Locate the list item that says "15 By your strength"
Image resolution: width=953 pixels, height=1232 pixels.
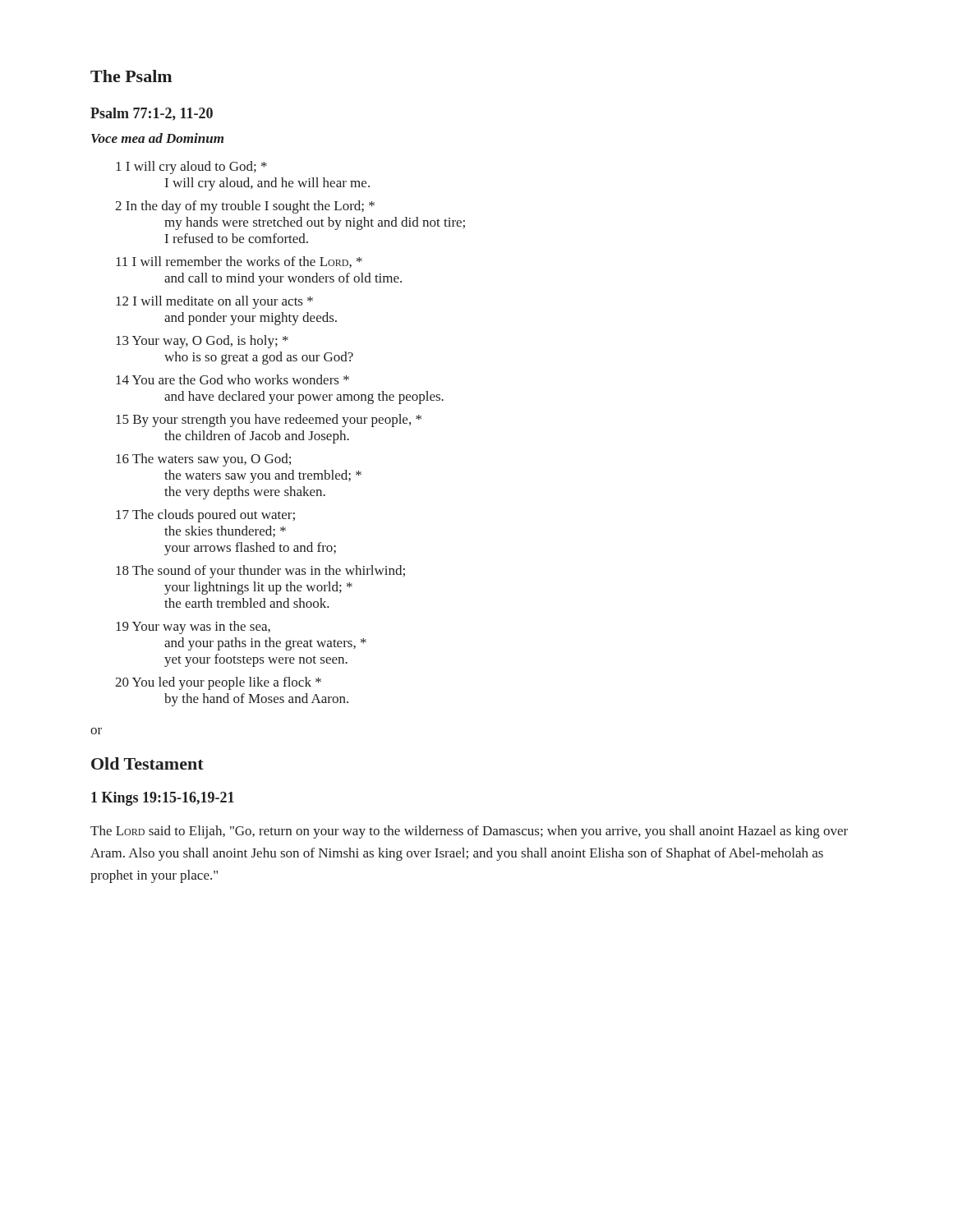(x=269, y=421)
